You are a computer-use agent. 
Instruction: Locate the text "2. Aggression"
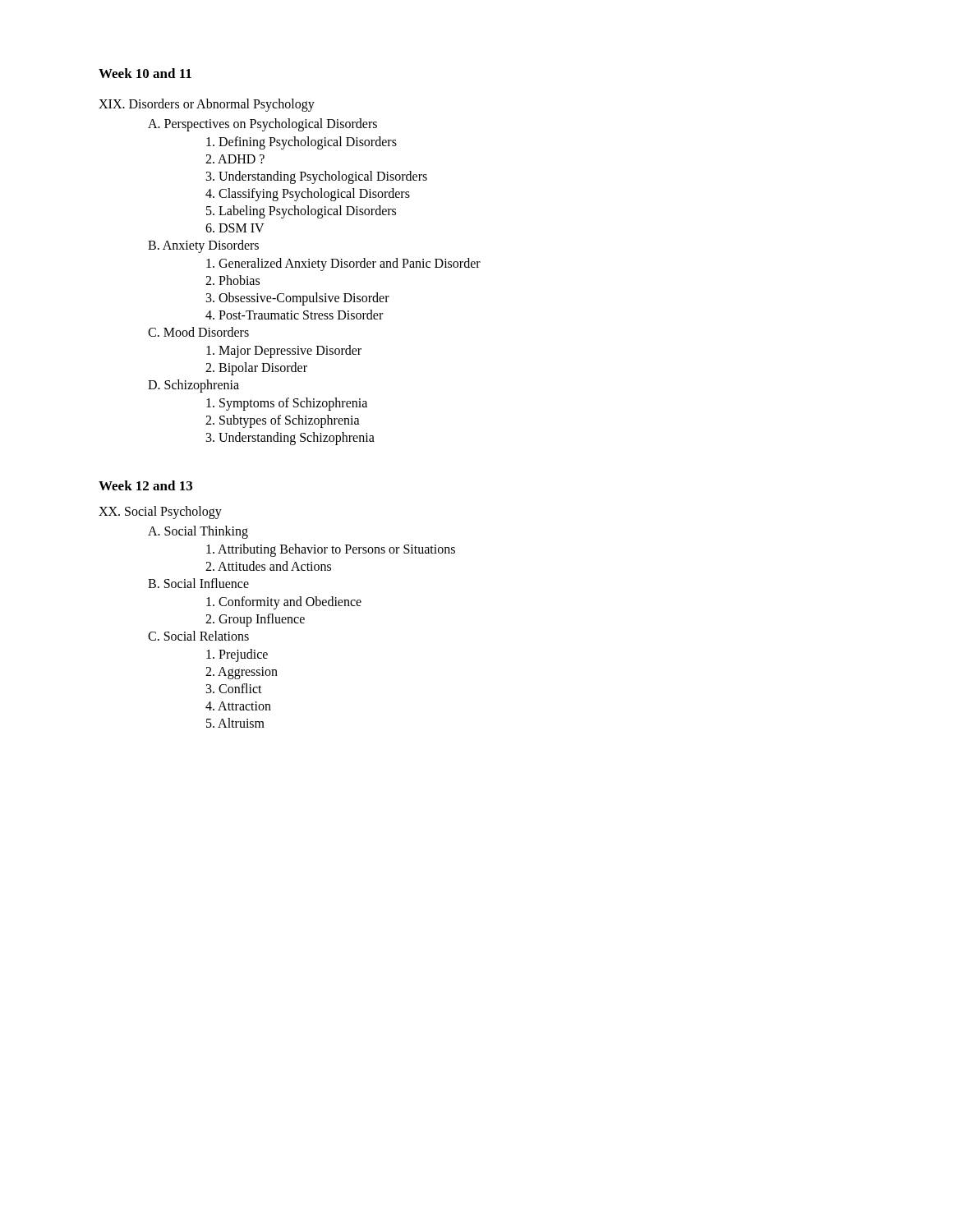click(x=242, y=671)
